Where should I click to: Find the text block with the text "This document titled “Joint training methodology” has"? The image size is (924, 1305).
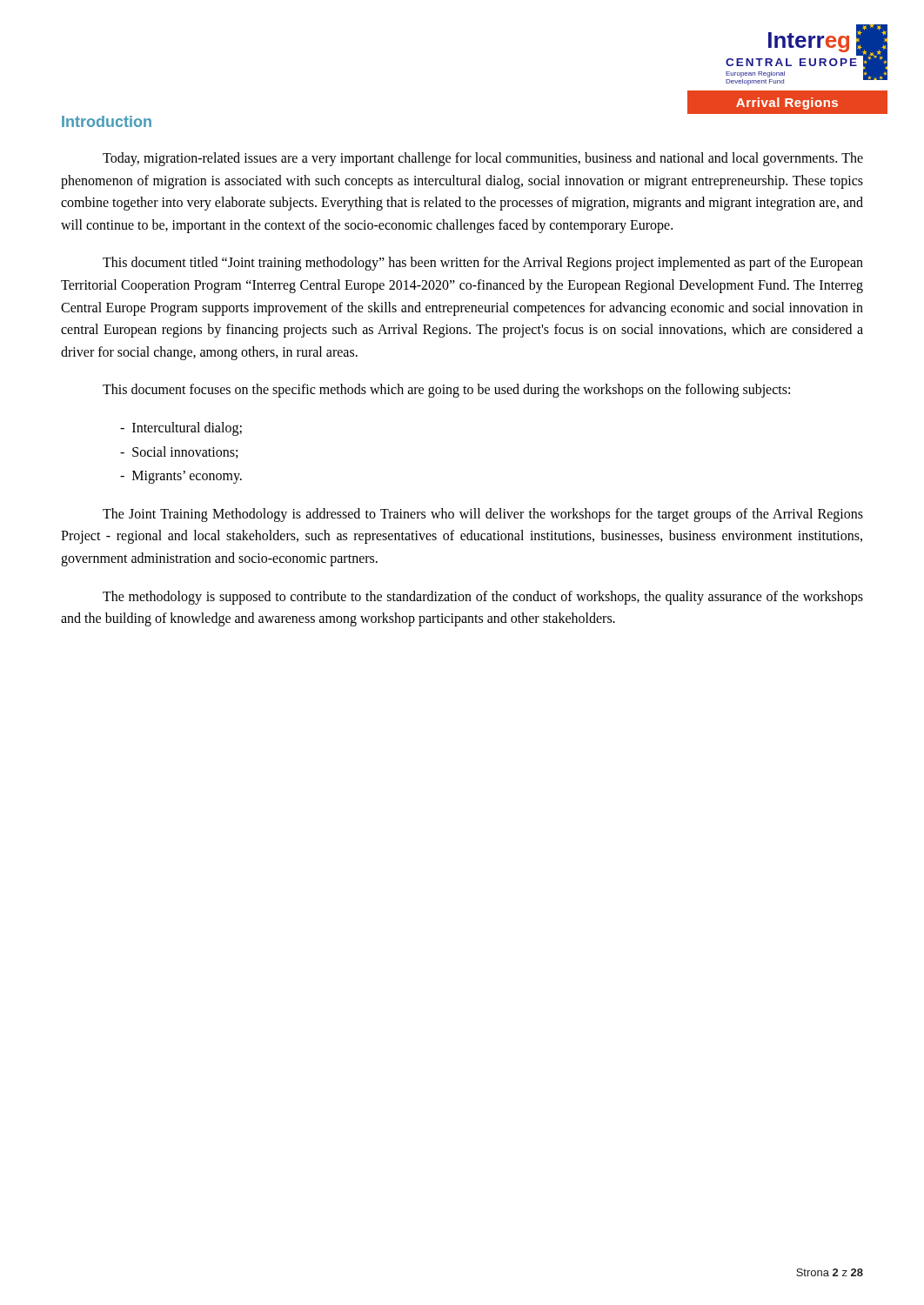point(462,307)
